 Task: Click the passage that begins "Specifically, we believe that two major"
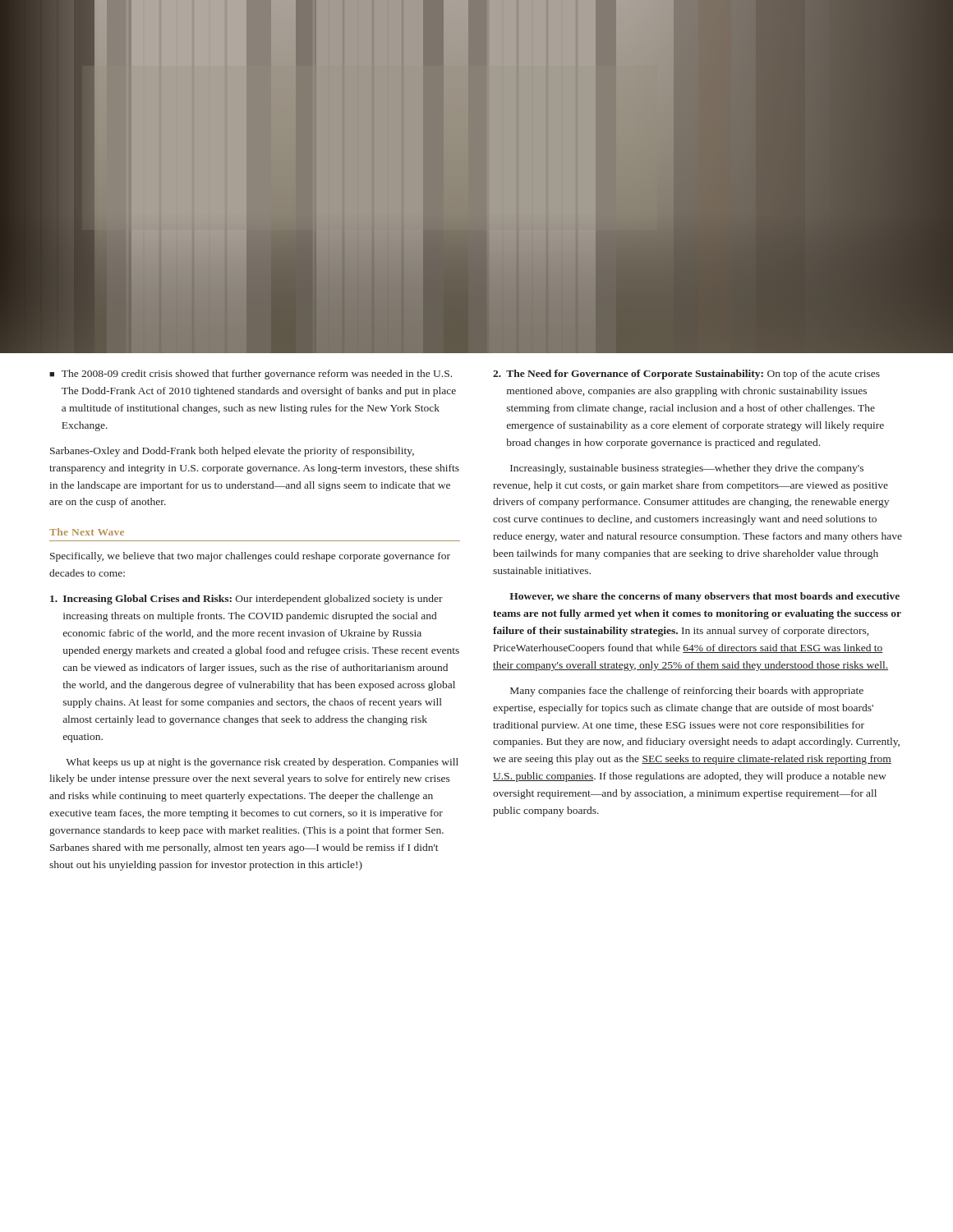click(x=250, y=565)
